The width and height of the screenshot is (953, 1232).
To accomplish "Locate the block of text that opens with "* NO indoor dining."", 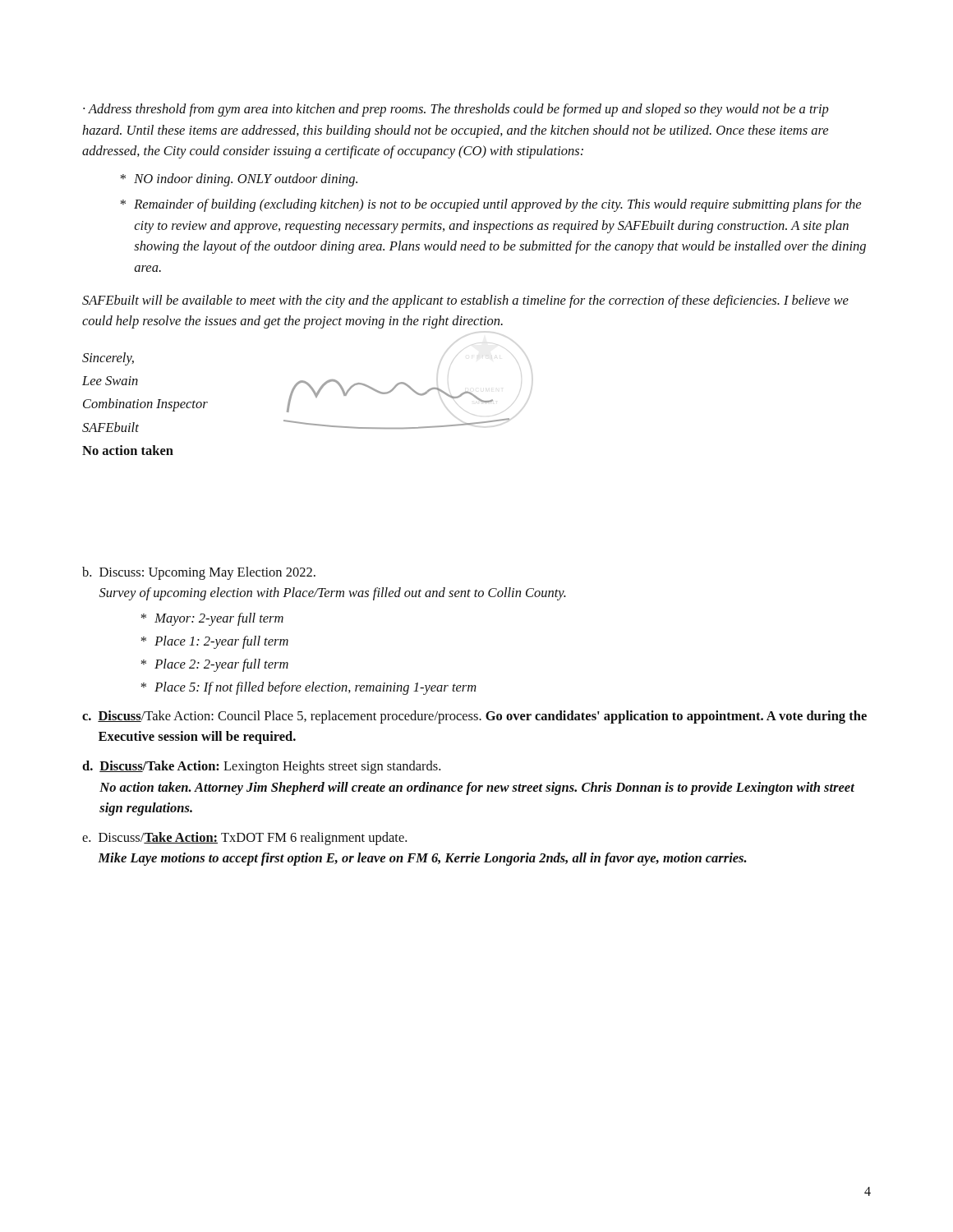I will 239,179.
